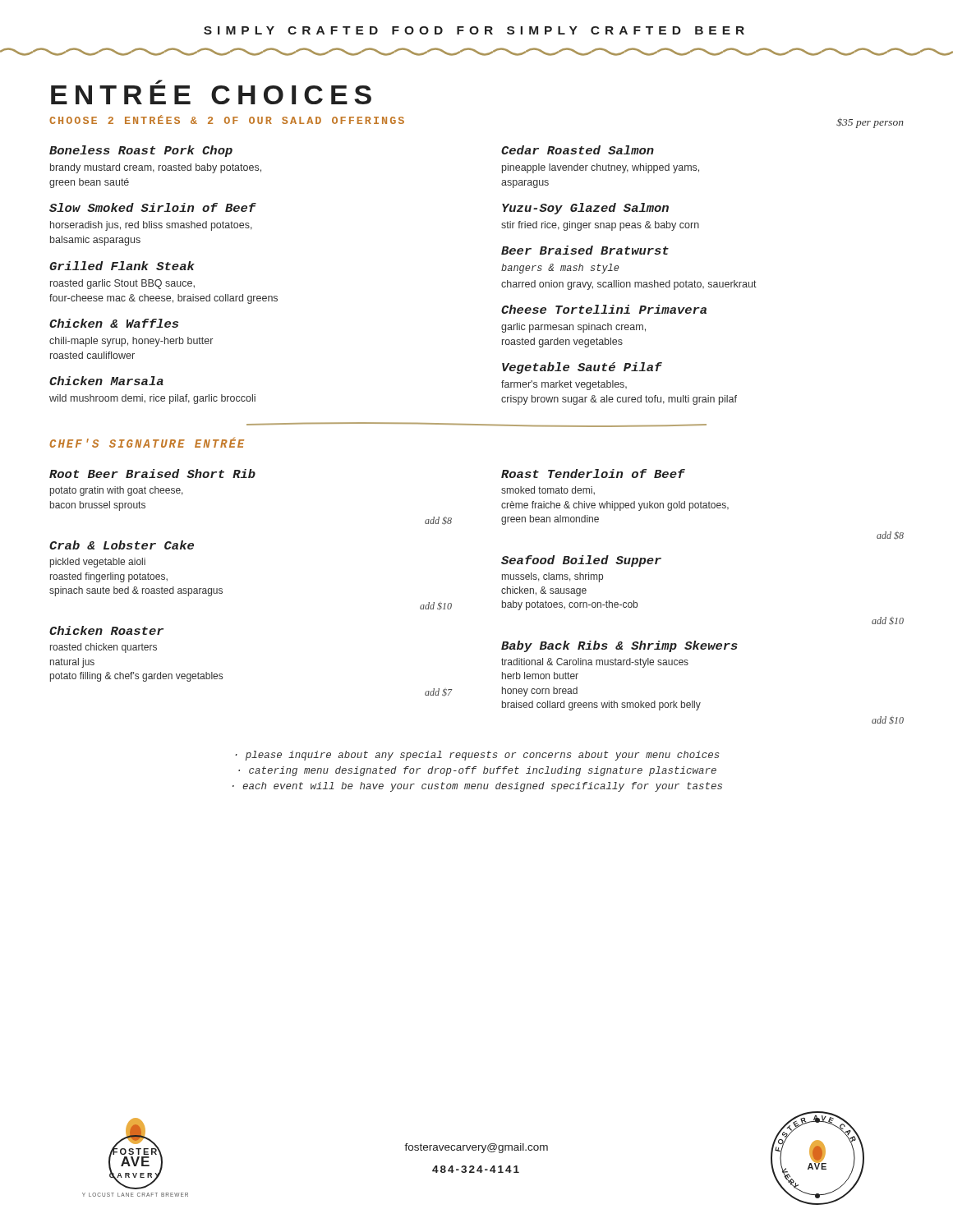Navigate to the passage starting "Seafood Boiled Supper mussels, clams,"
This screenshot has width=953, height=1232.
click(x=581, y=561)
